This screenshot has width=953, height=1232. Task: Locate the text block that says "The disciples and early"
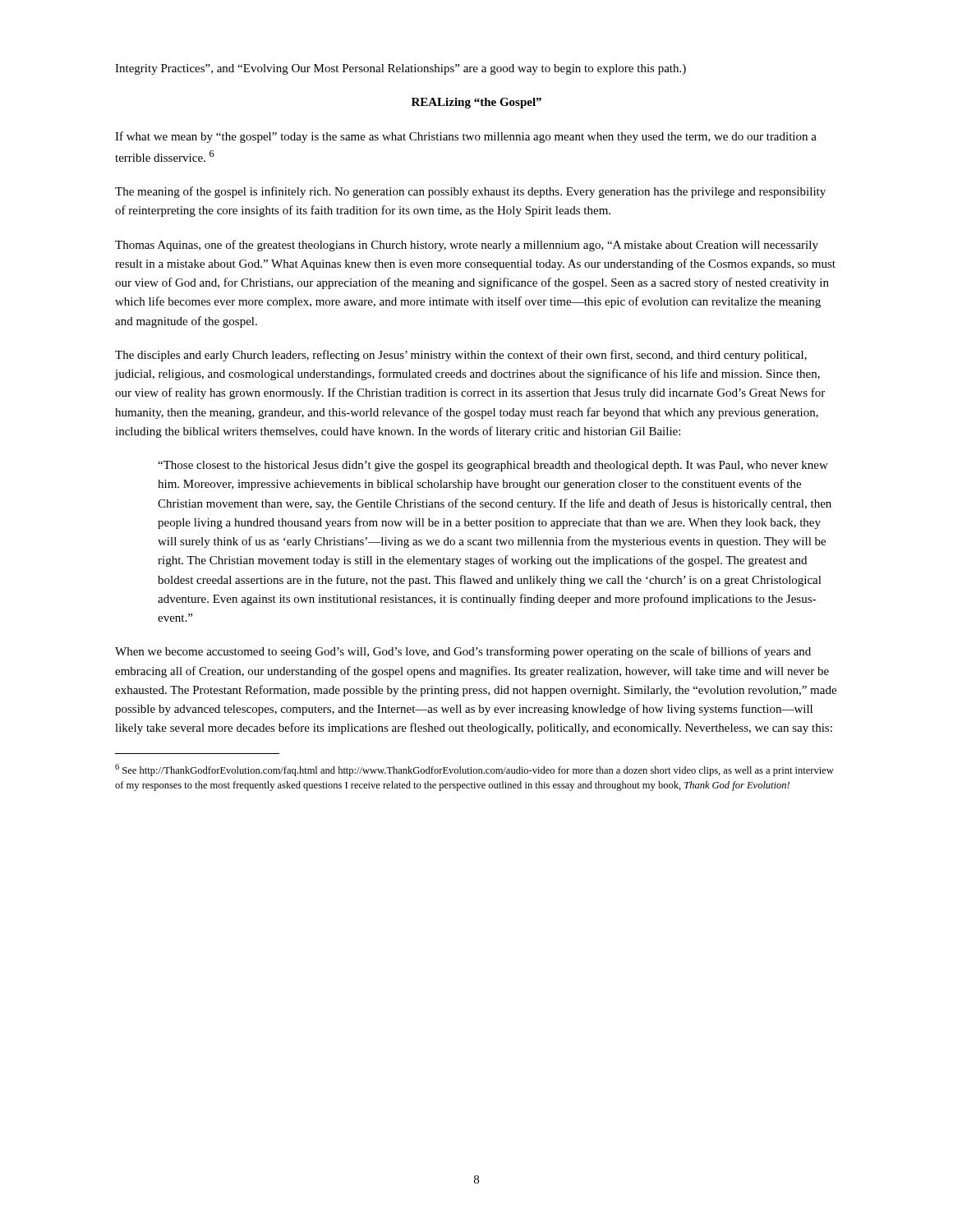coord(470,393)
